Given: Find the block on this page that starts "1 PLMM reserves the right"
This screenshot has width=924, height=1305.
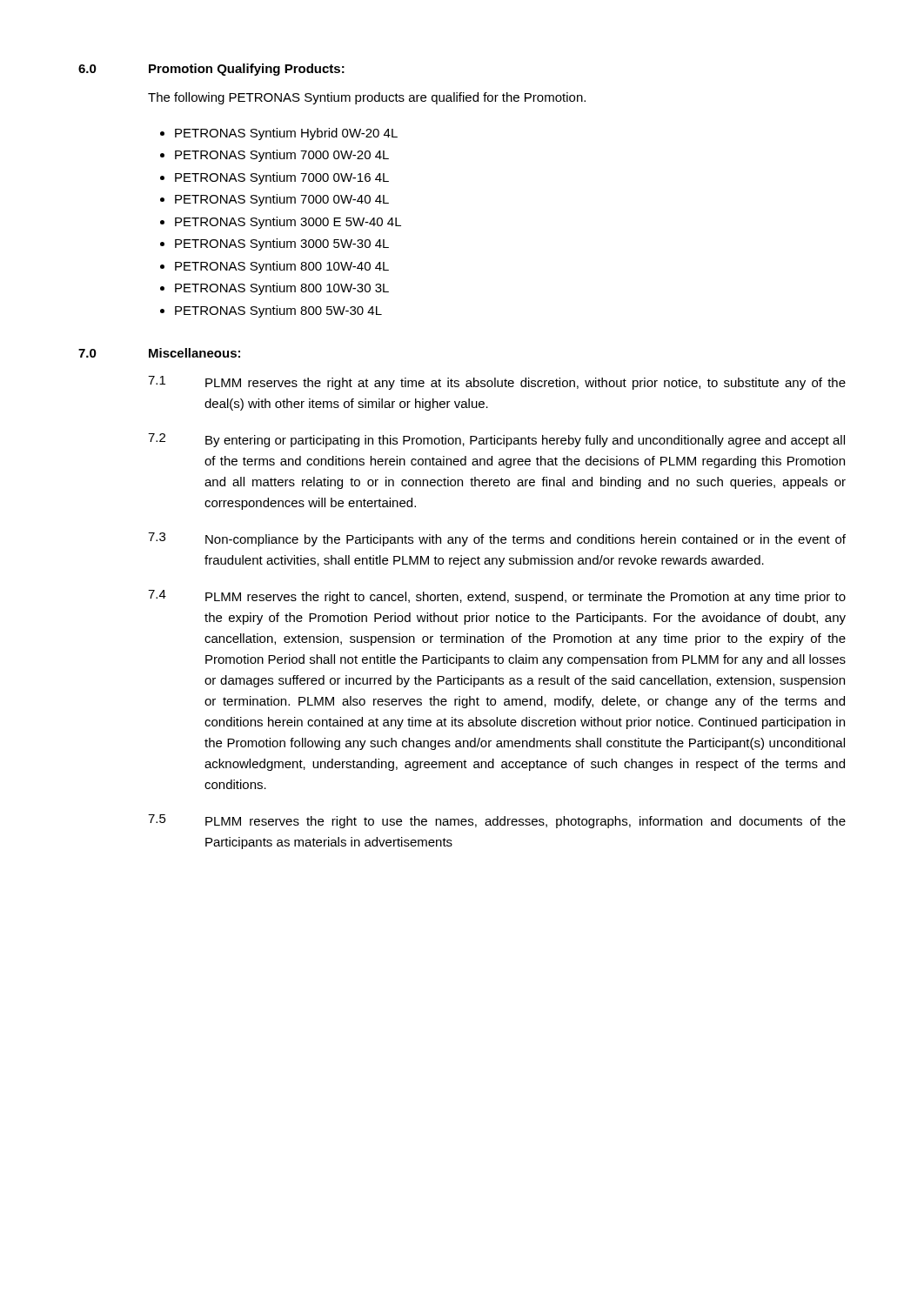Looking at the screenshot, I should (x=497, y=393).
